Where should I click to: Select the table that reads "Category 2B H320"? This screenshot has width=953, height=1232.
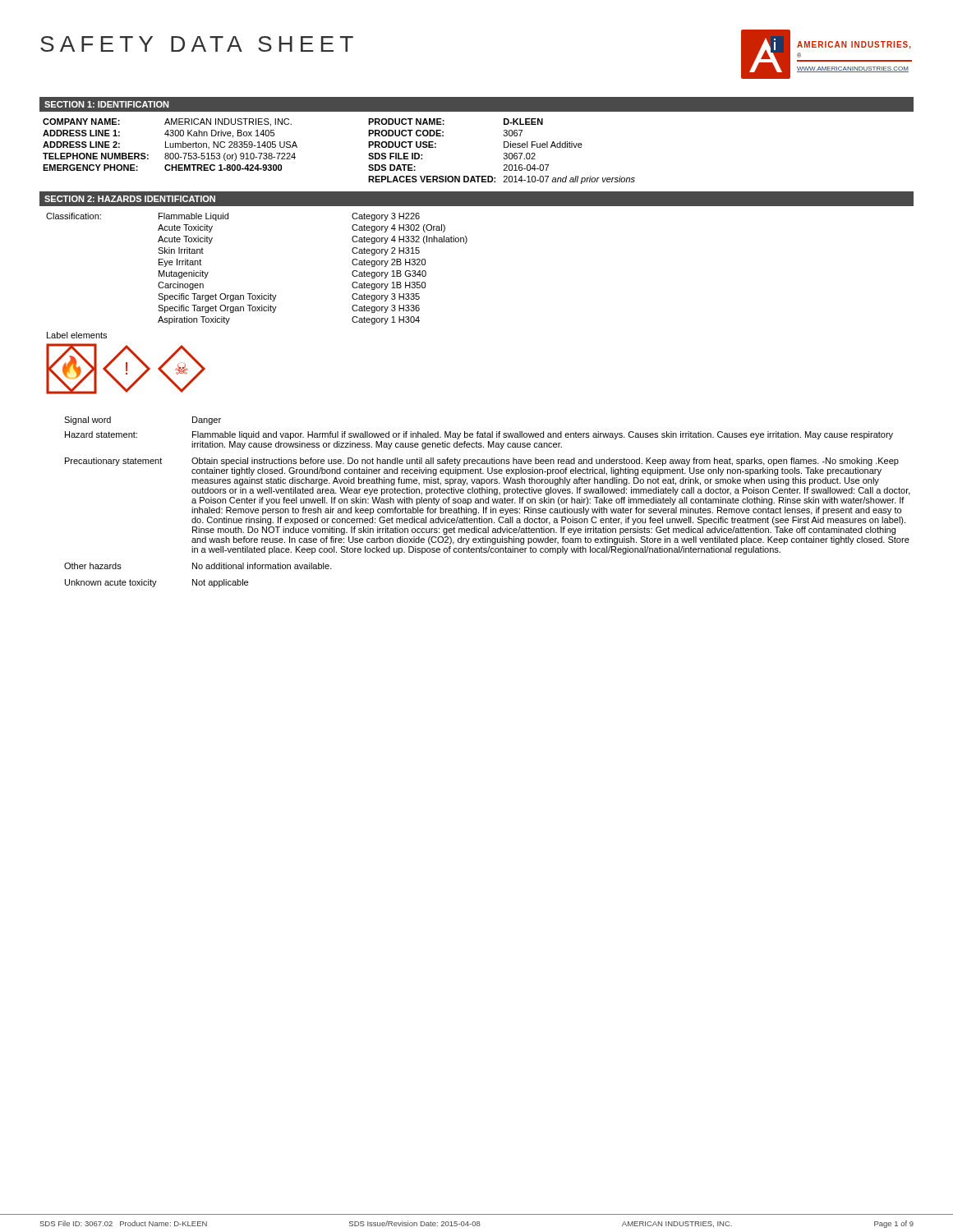click(476, 268)
